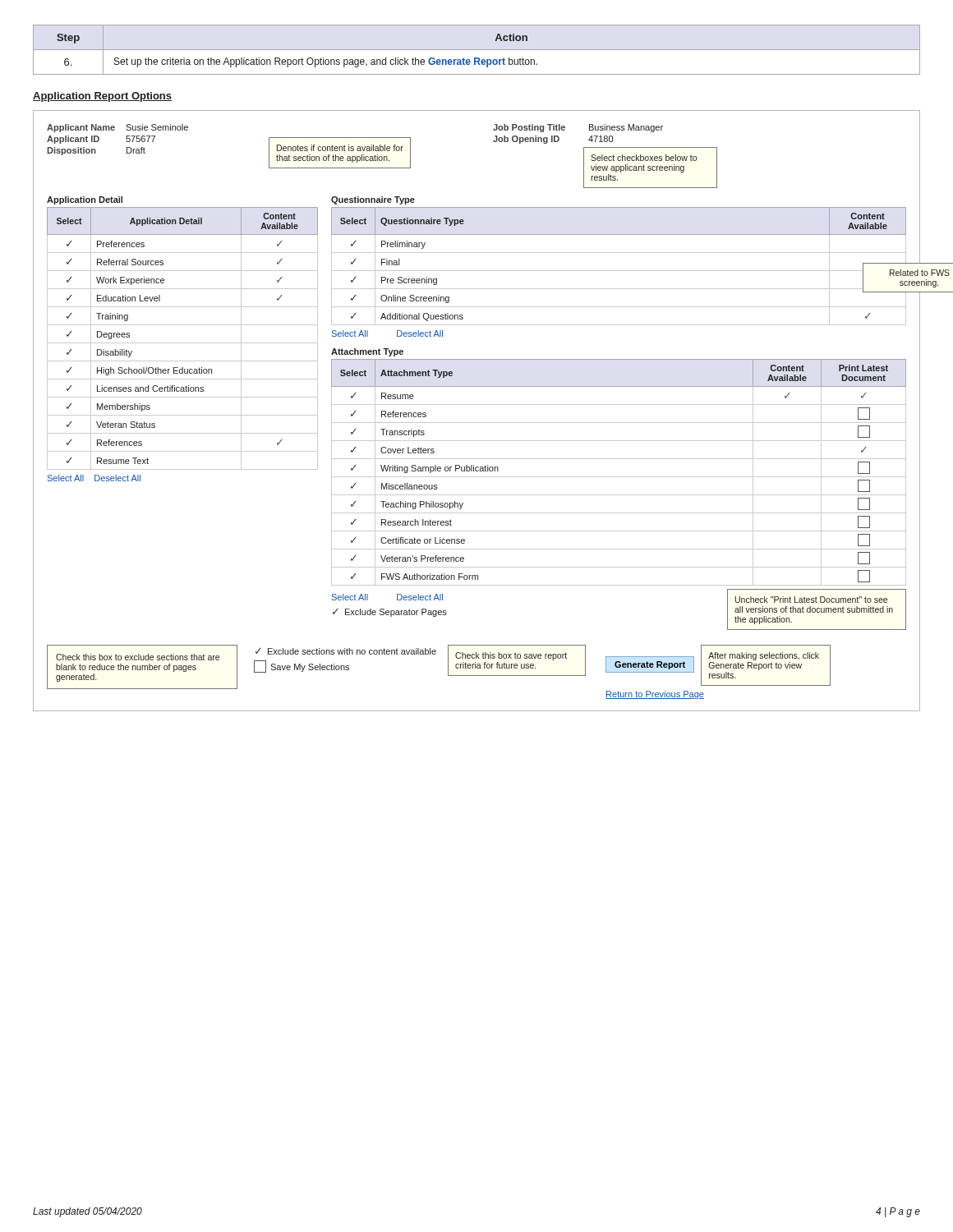Select the section header with the text "Application Report Options"

click(x=102, y=96)
